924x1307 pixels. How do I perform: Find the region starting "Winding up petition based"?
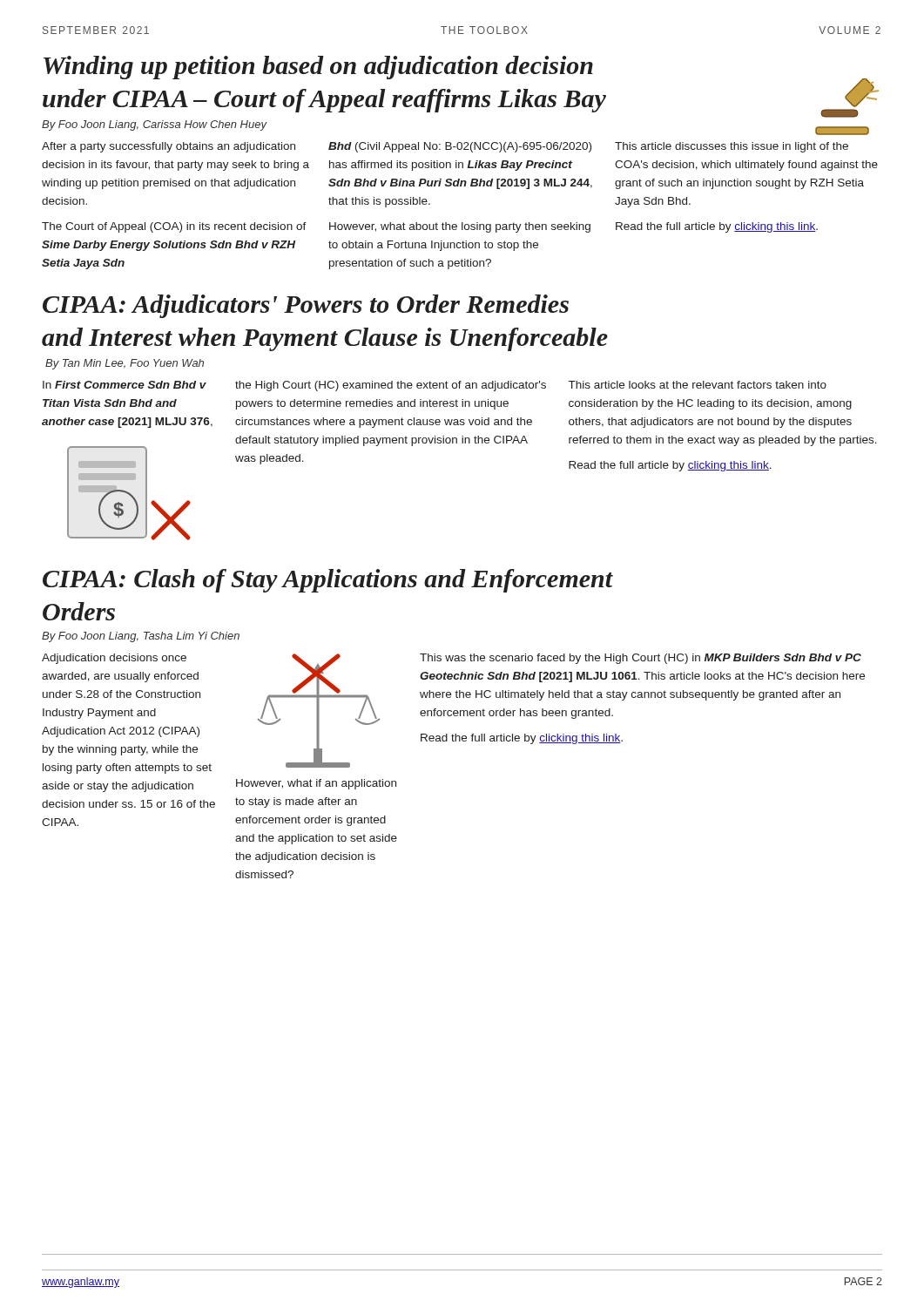(x=324, y=81)
